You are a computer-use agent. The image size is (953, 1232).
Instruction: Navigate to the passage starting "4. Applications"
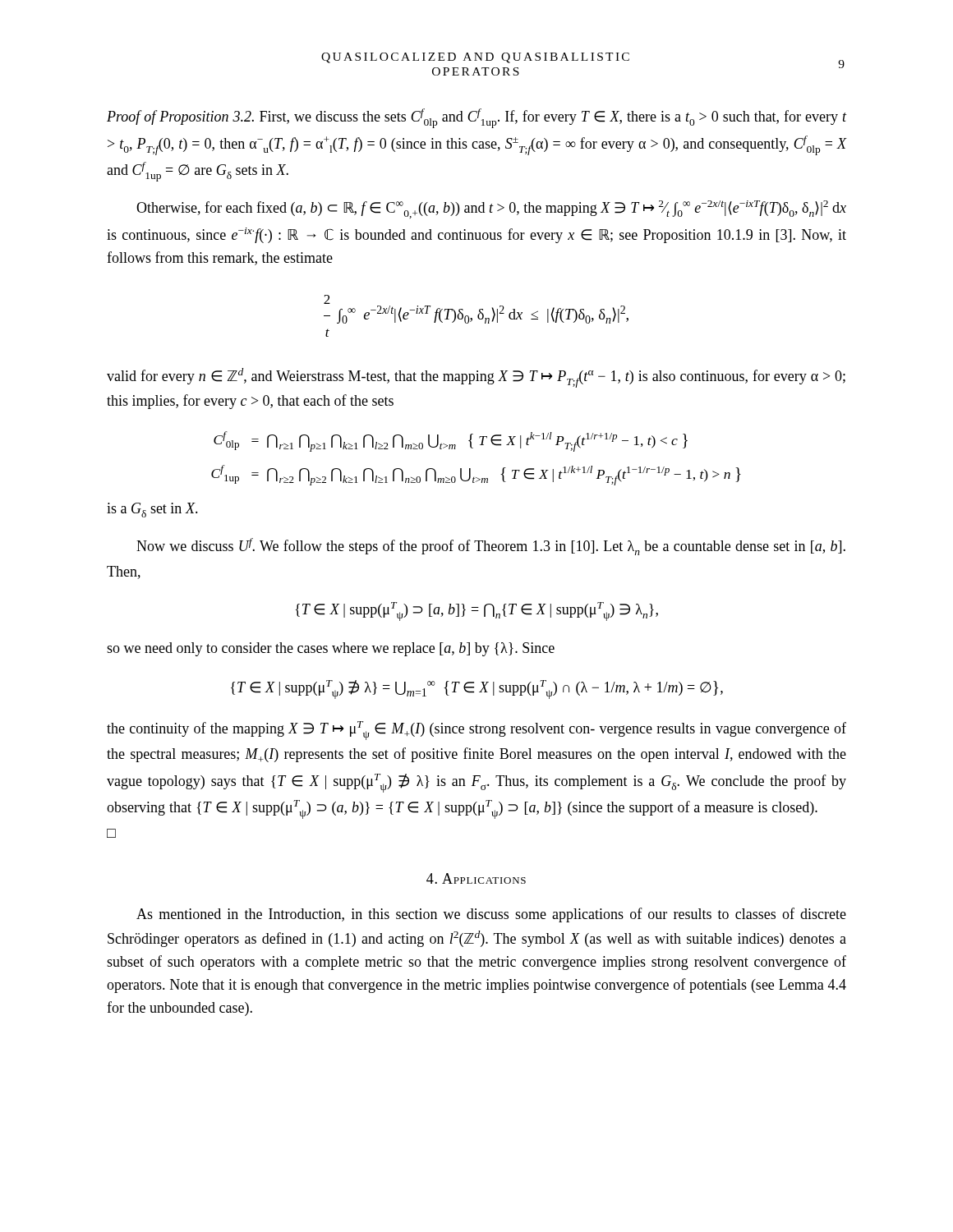pos(476,879)
